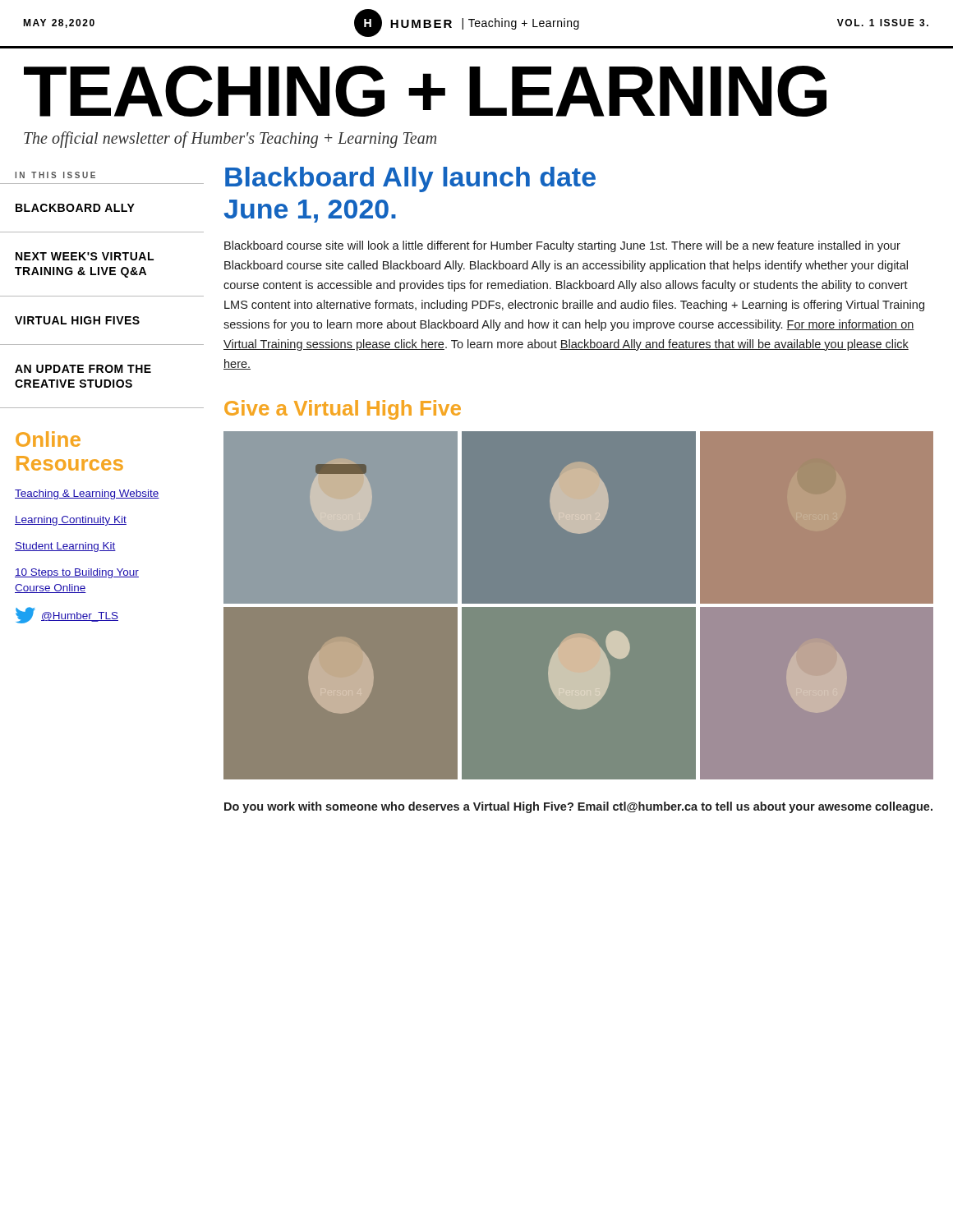Select the photo

578,609
